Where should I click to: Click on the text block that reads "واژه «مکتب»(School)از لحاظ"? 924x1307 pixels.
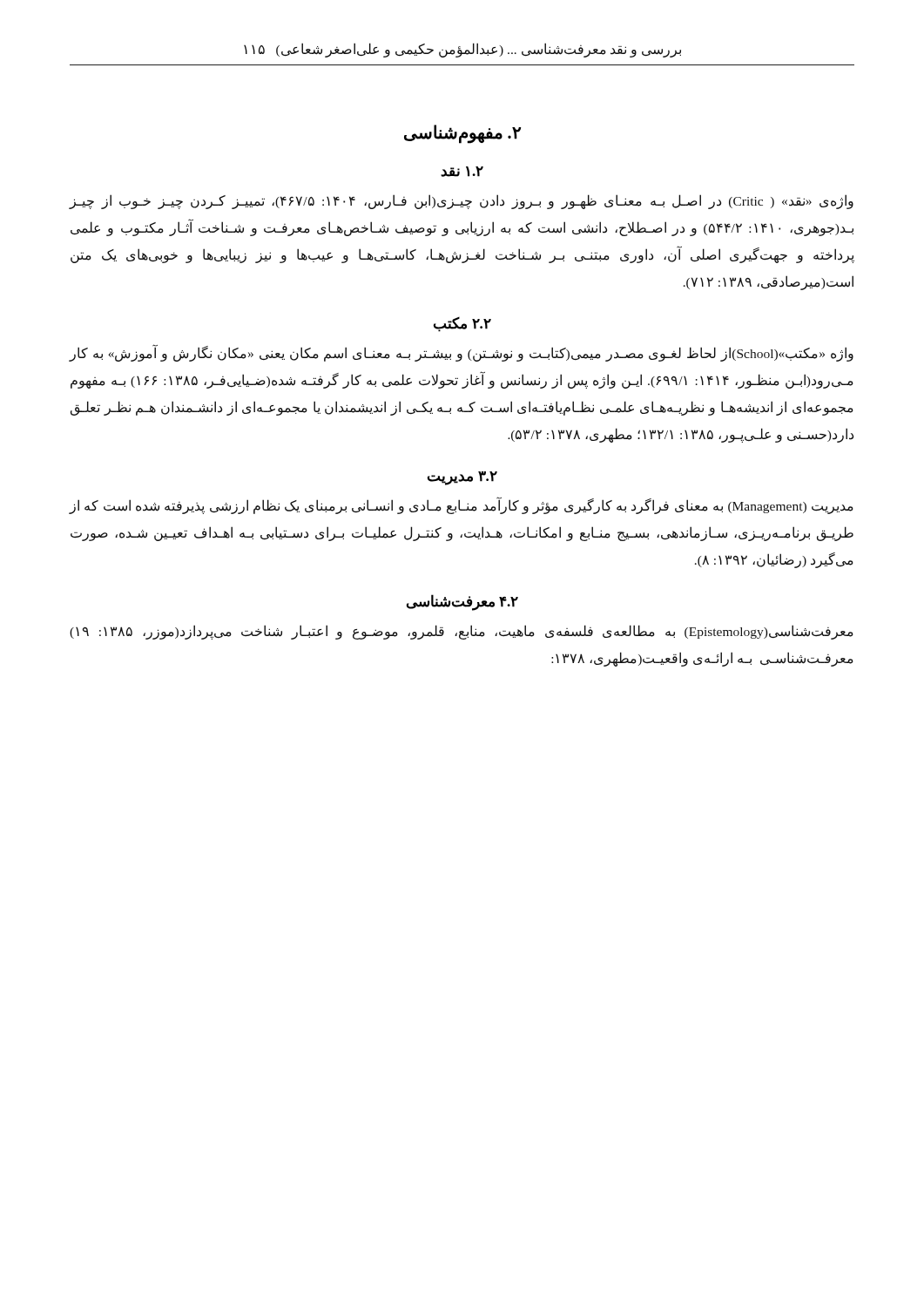click(x=462, y=394)
